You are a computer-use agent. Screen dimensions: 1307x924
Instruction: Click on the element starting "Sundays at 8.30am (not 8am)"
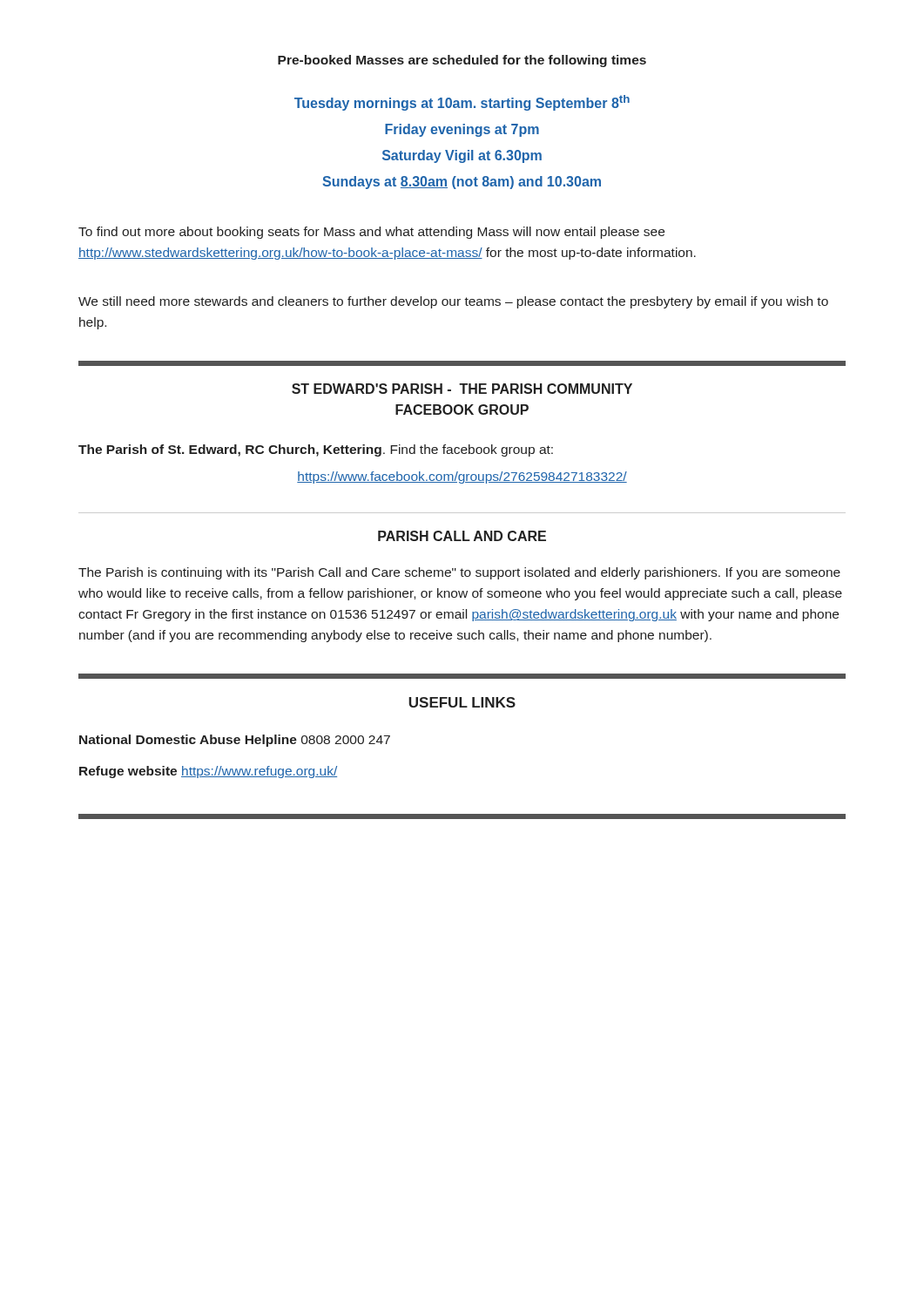point(462,182)
